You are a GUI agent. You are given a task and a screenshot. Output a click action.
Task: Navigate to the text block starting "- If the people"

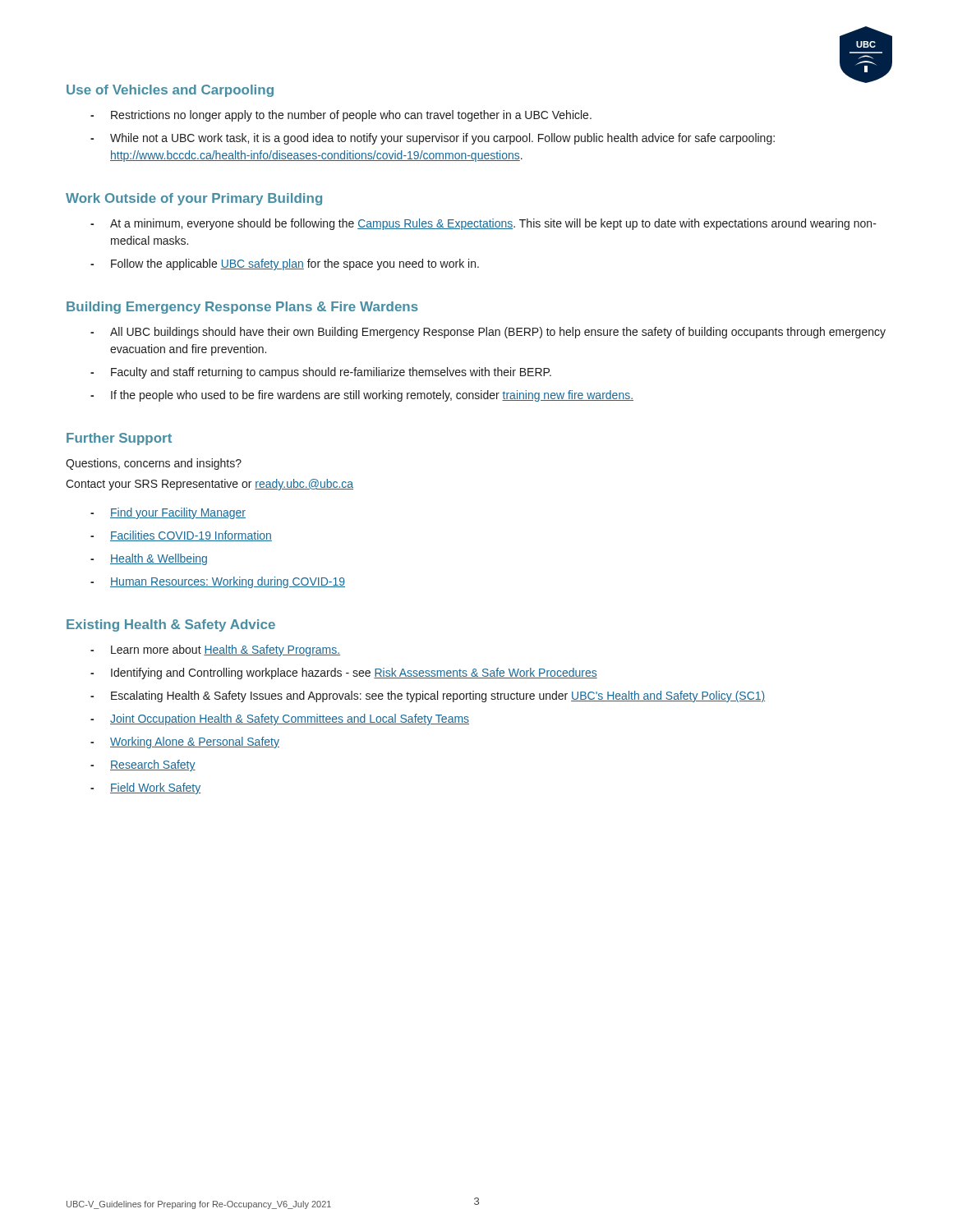click(x=489, y=395)
